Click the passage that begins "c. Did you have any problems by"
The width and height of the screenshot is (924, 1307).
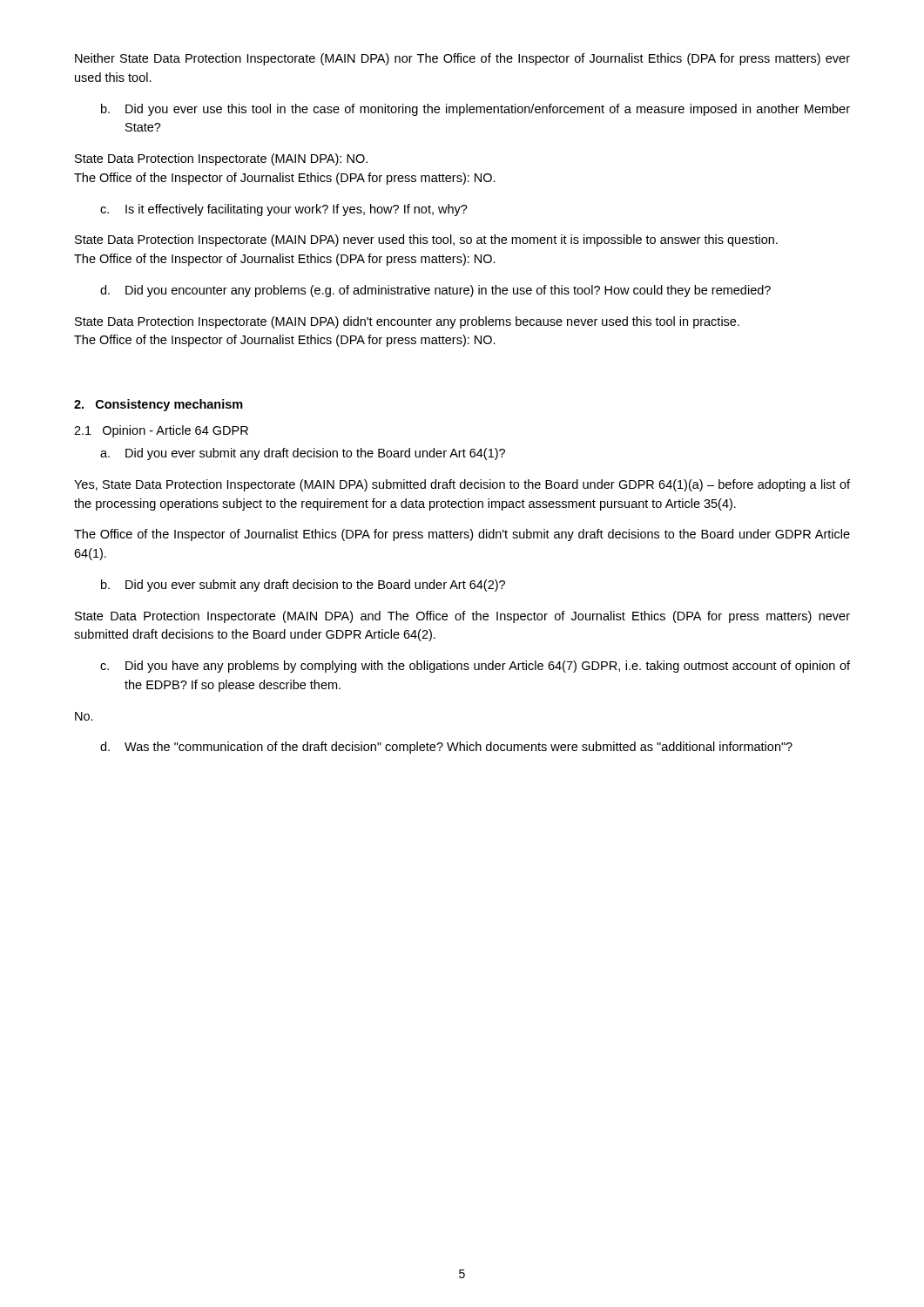click(x=475, y=676)
